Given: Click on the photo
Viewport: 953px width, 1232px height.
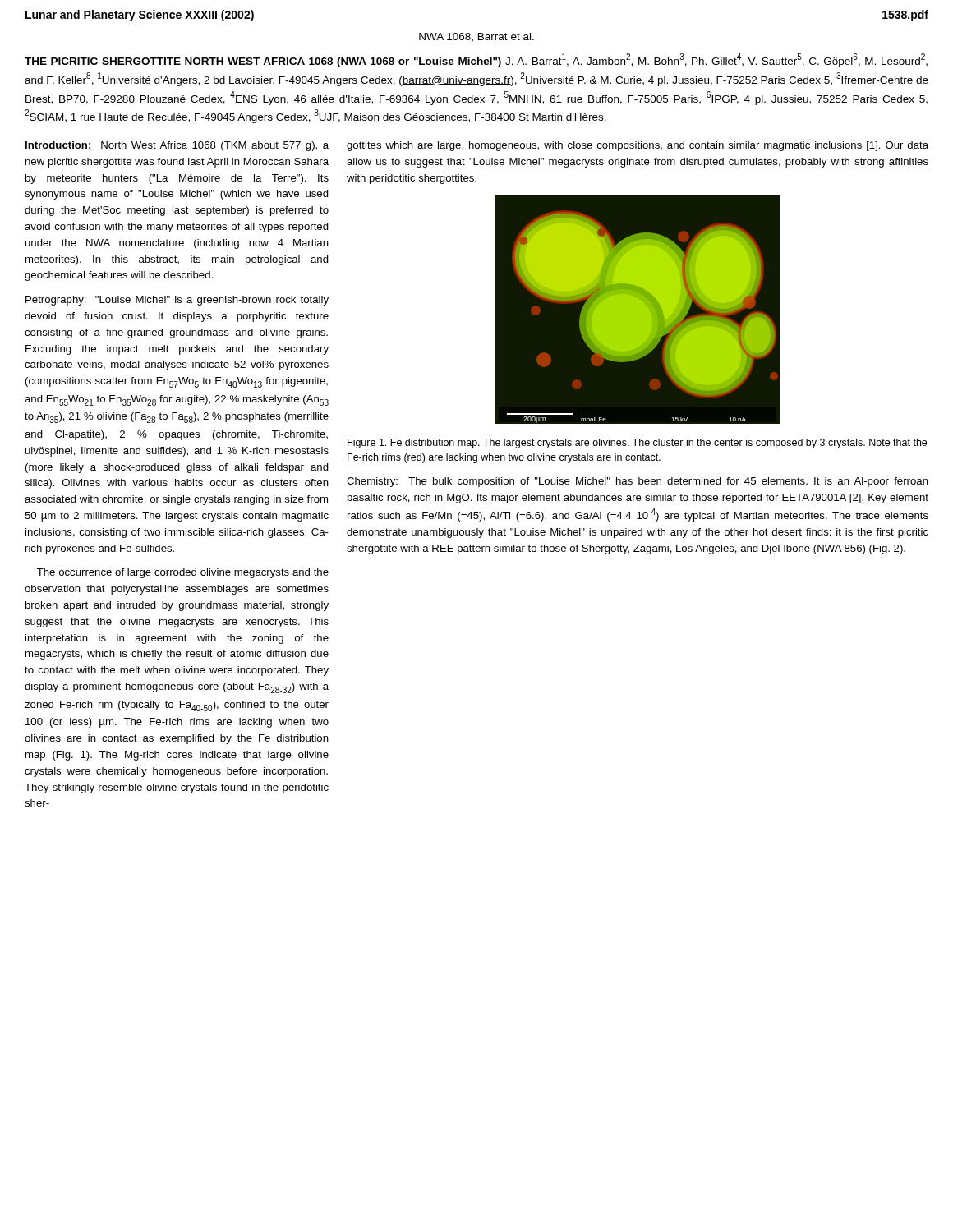Looking at the screenshot, I should [638, 312].
